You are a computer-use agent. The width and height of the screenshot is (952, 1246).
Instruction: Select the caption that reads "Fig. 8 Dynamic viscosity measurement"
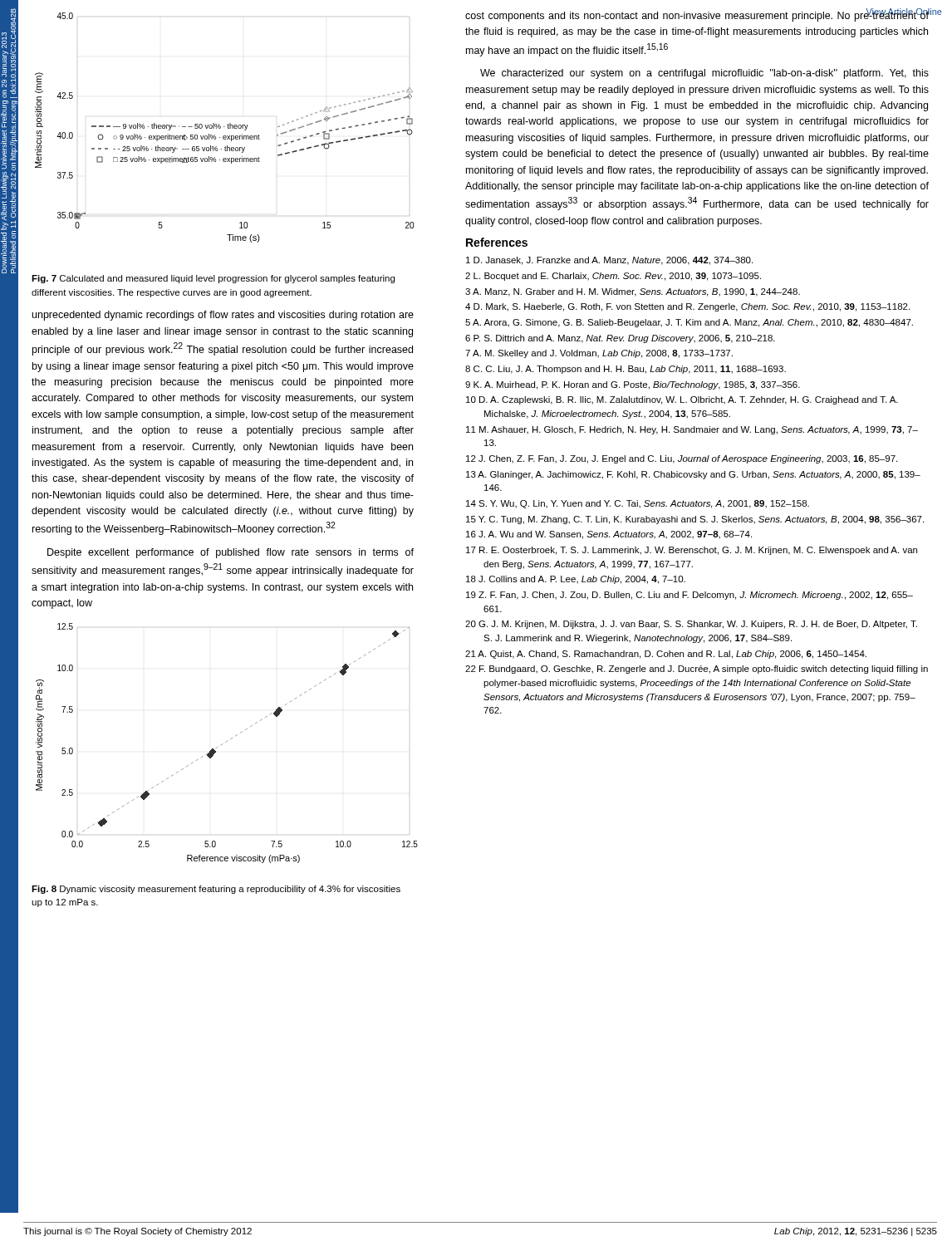tap(216, 895)
